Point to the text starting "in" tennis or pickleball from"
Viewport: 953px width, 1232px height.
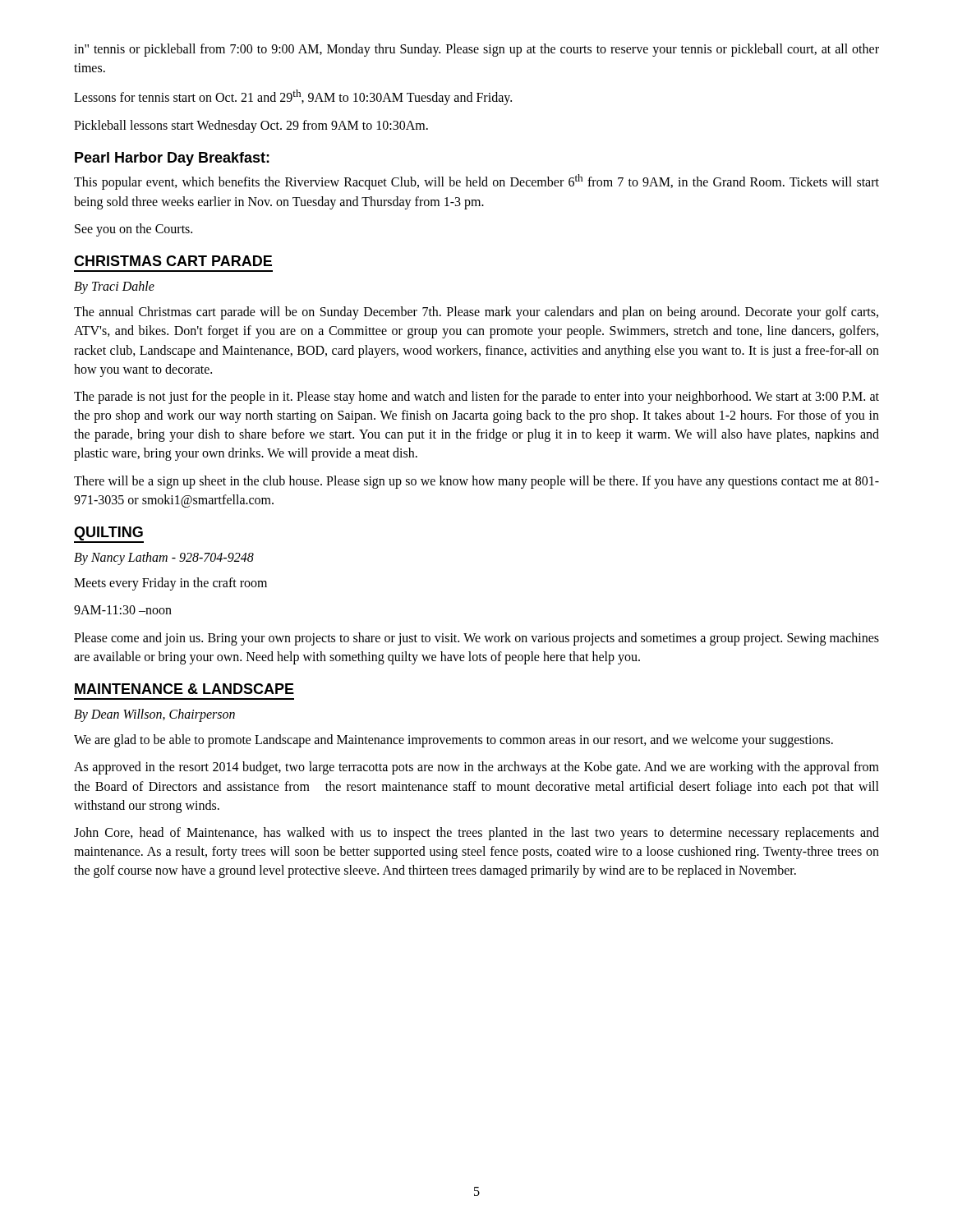pyautogui.click(x=476, y=58)
